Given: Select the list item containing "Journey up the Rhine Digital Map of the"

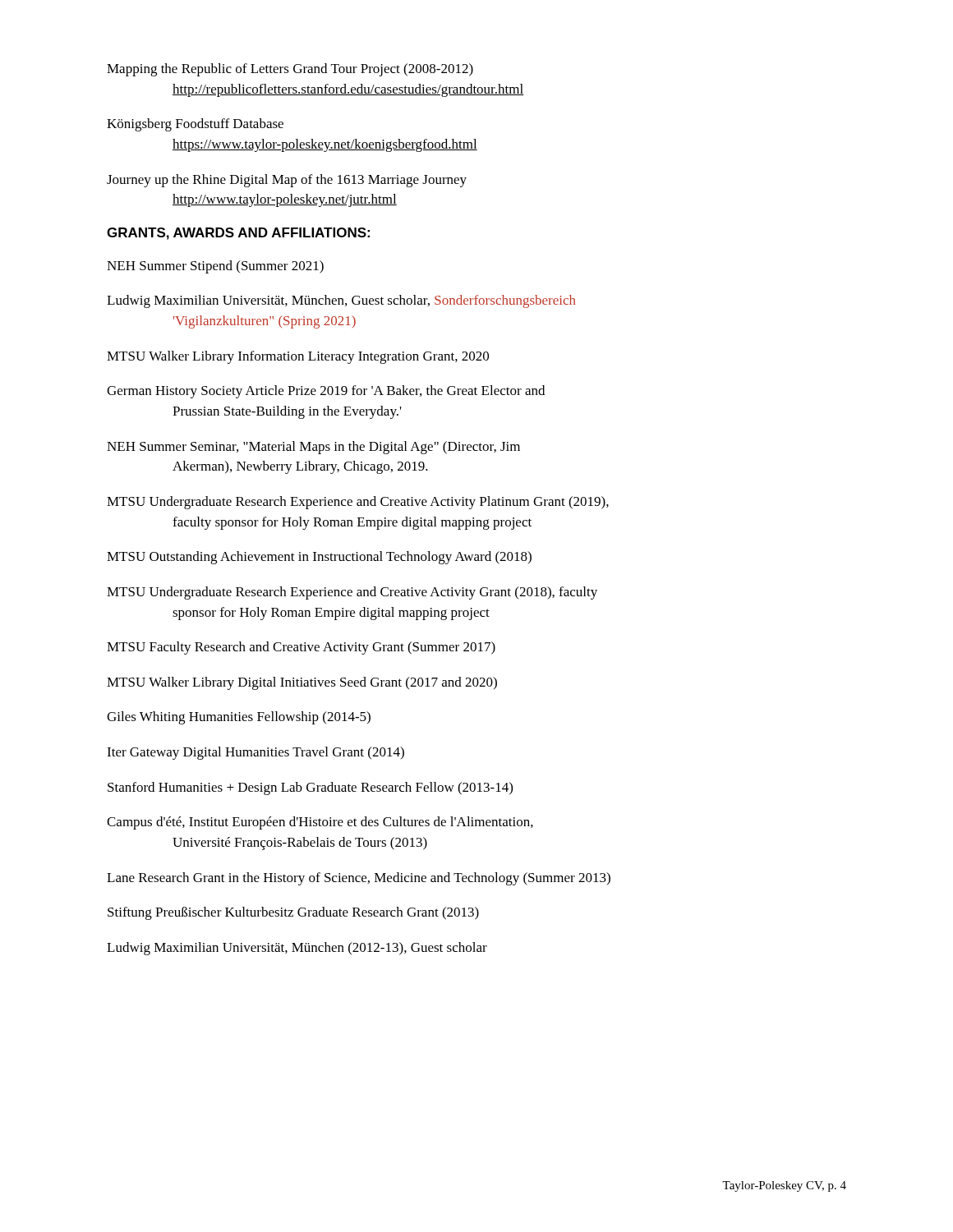Looking at the screenshot, I should [x=287, y=181].
